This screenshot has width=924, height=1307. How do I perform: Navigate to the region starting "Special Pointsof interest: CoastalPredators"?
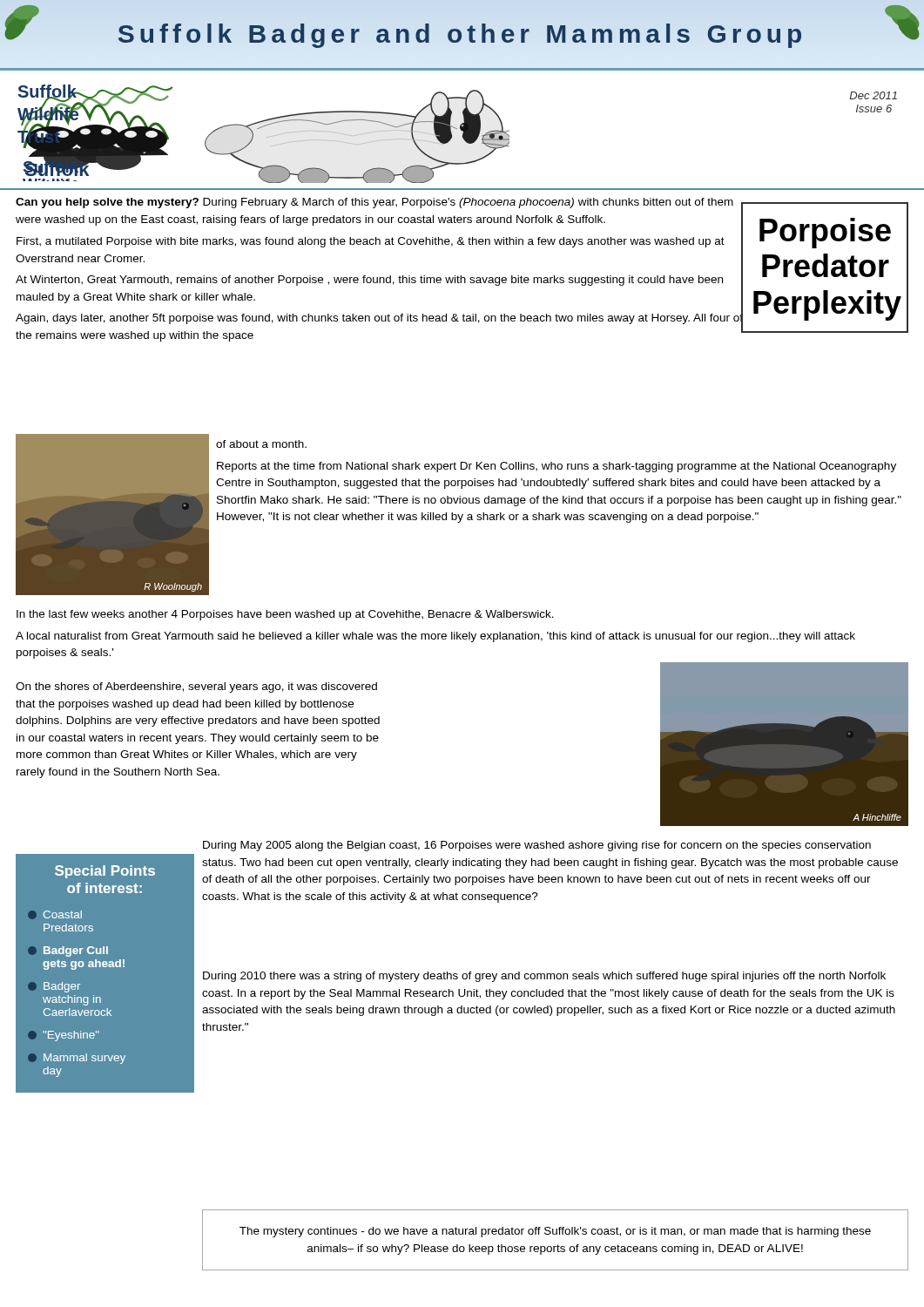(x=105, y=973)
